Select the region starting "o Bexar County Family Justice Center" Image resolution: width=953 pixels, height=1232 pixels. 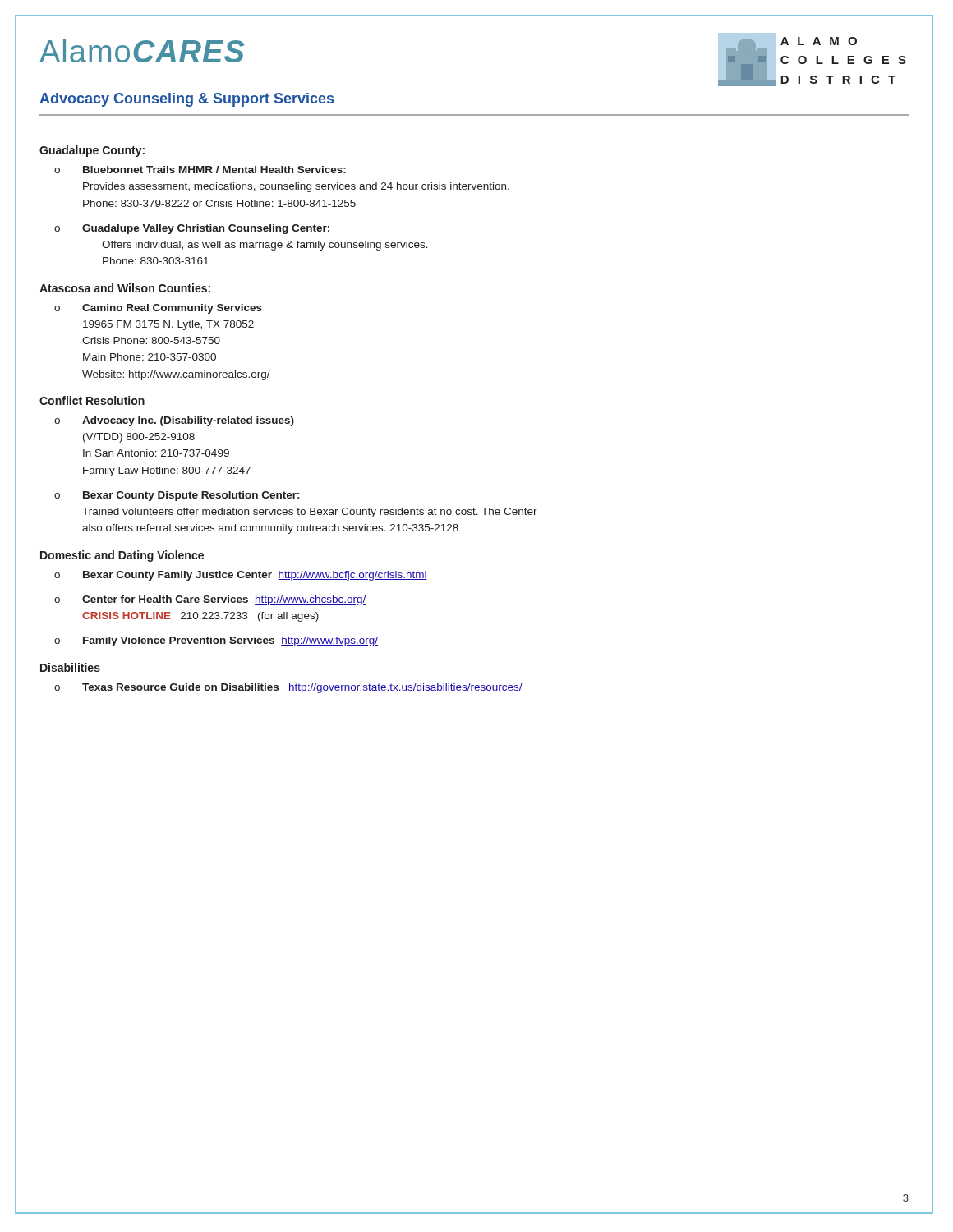pos(241,576)
